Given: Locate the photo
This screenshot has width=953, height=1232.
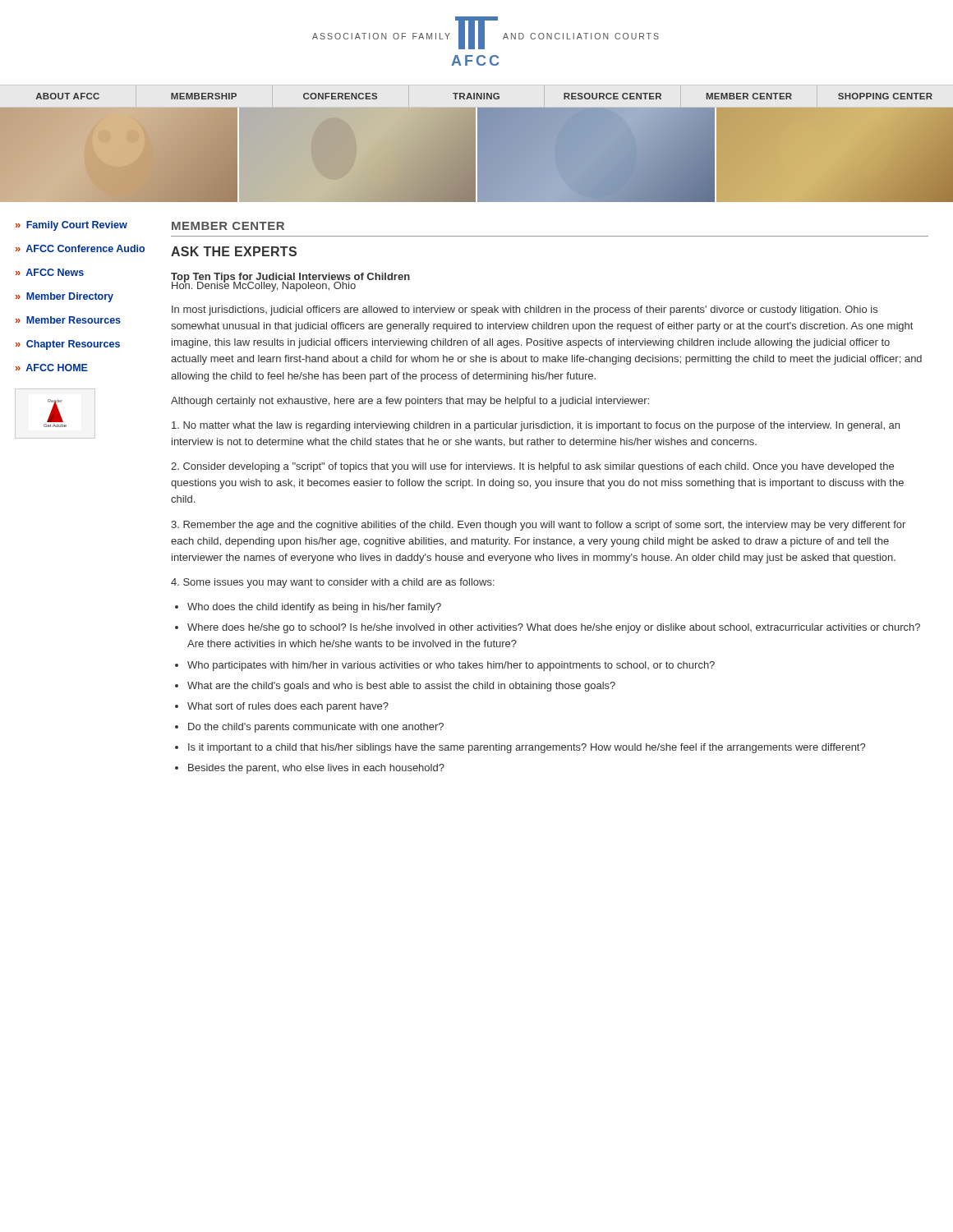Looking at the screenshot, I should click(x=476, y=155).
